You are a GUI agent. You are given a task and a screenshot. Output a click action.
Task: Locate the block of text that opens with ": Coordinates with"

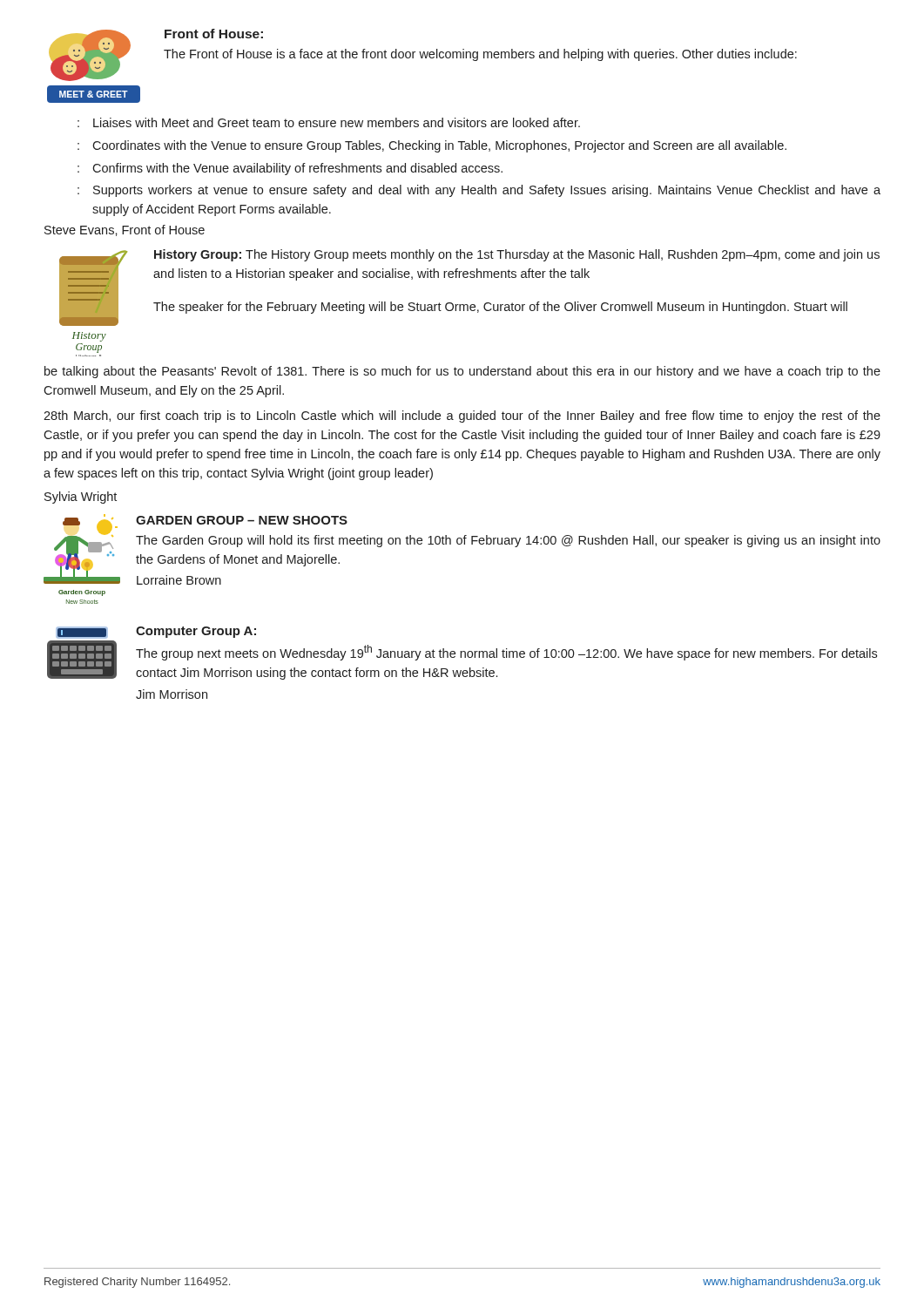tap(479, 146)
